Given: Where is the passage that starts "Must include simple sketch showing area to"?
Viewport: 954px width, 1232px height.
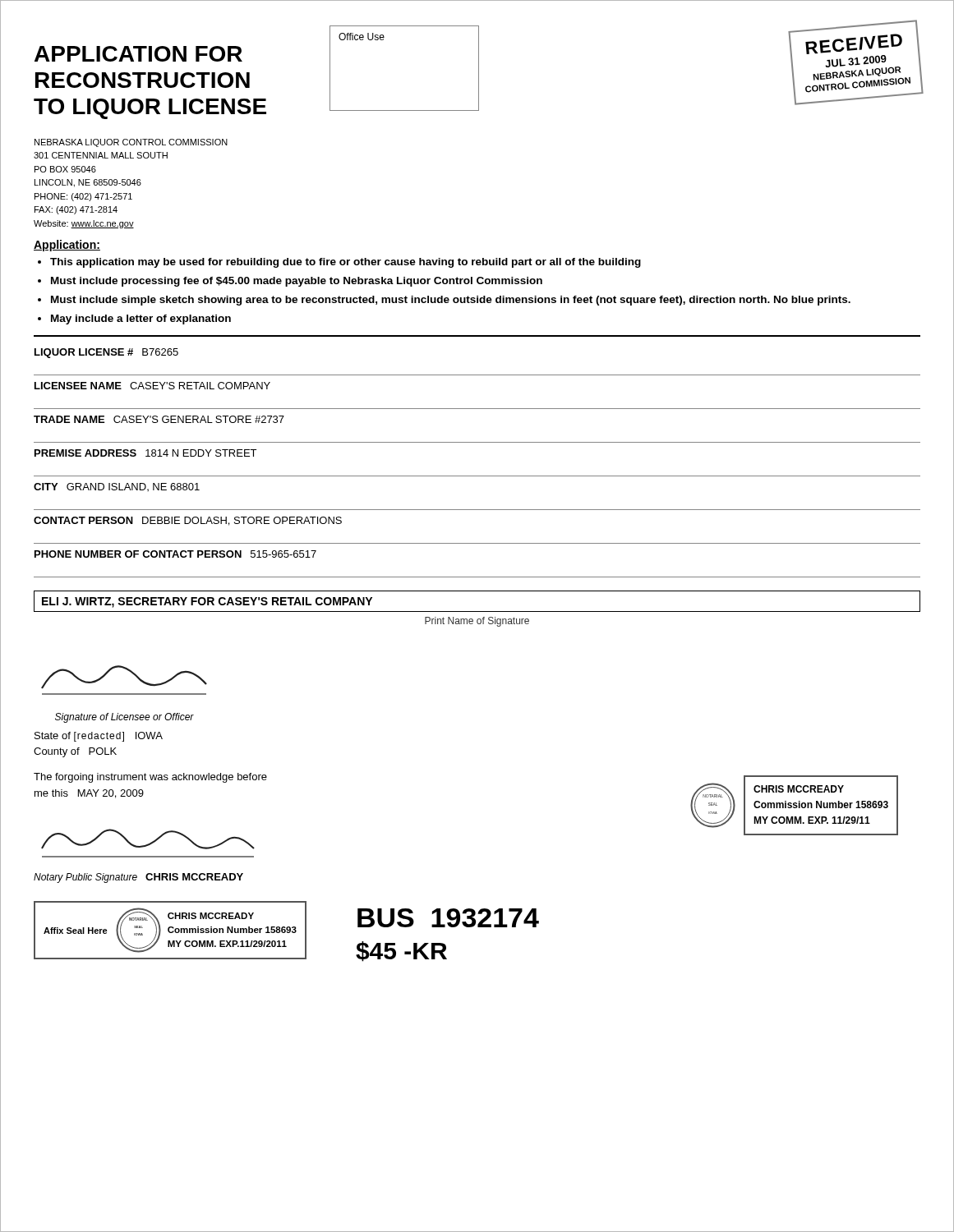Looking at the screenshot, I should pos(450,299).
